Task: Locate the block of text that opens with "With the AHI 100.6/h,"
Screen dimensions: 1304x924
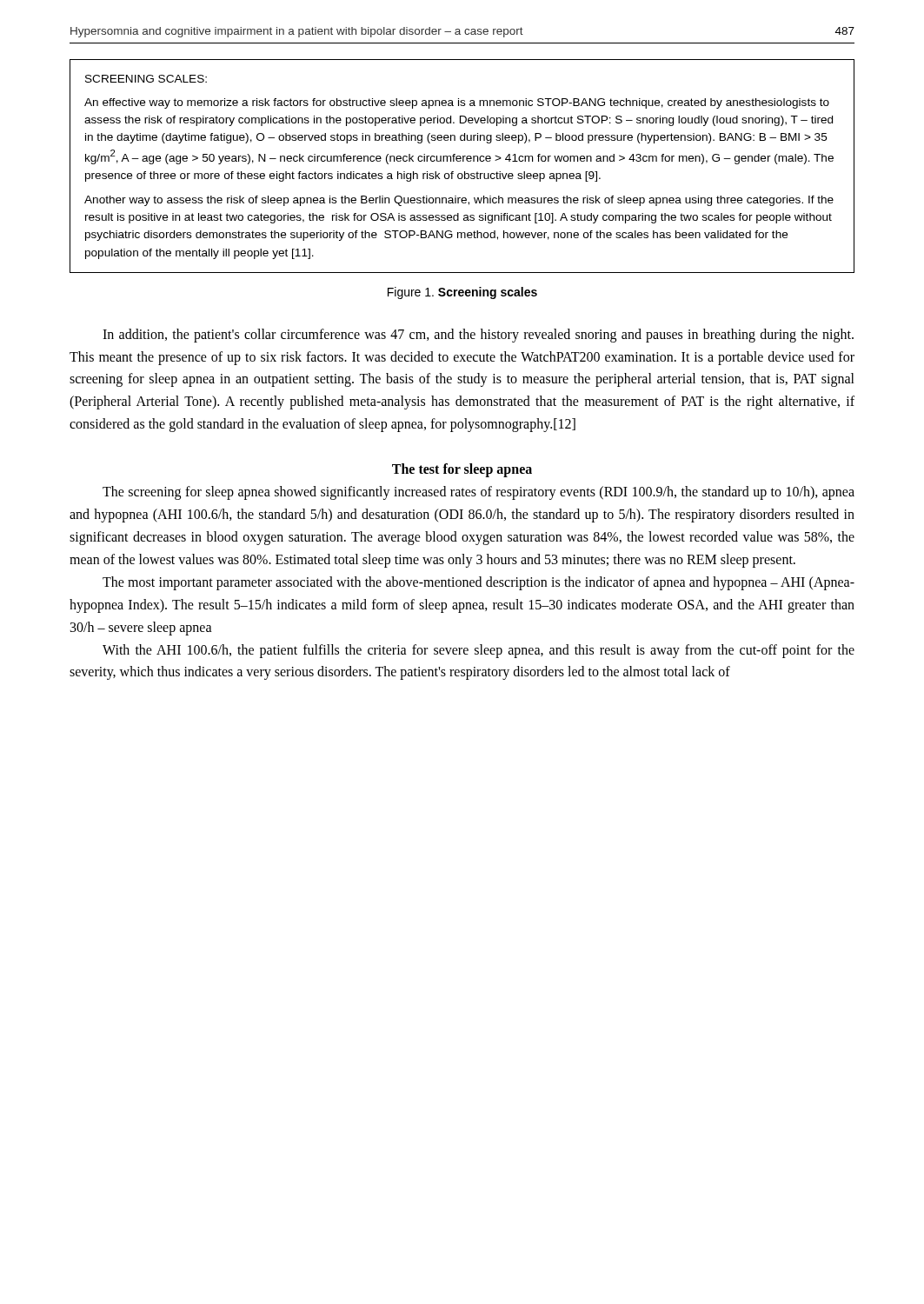Action: pyautogui.click(x=462, y=661)
